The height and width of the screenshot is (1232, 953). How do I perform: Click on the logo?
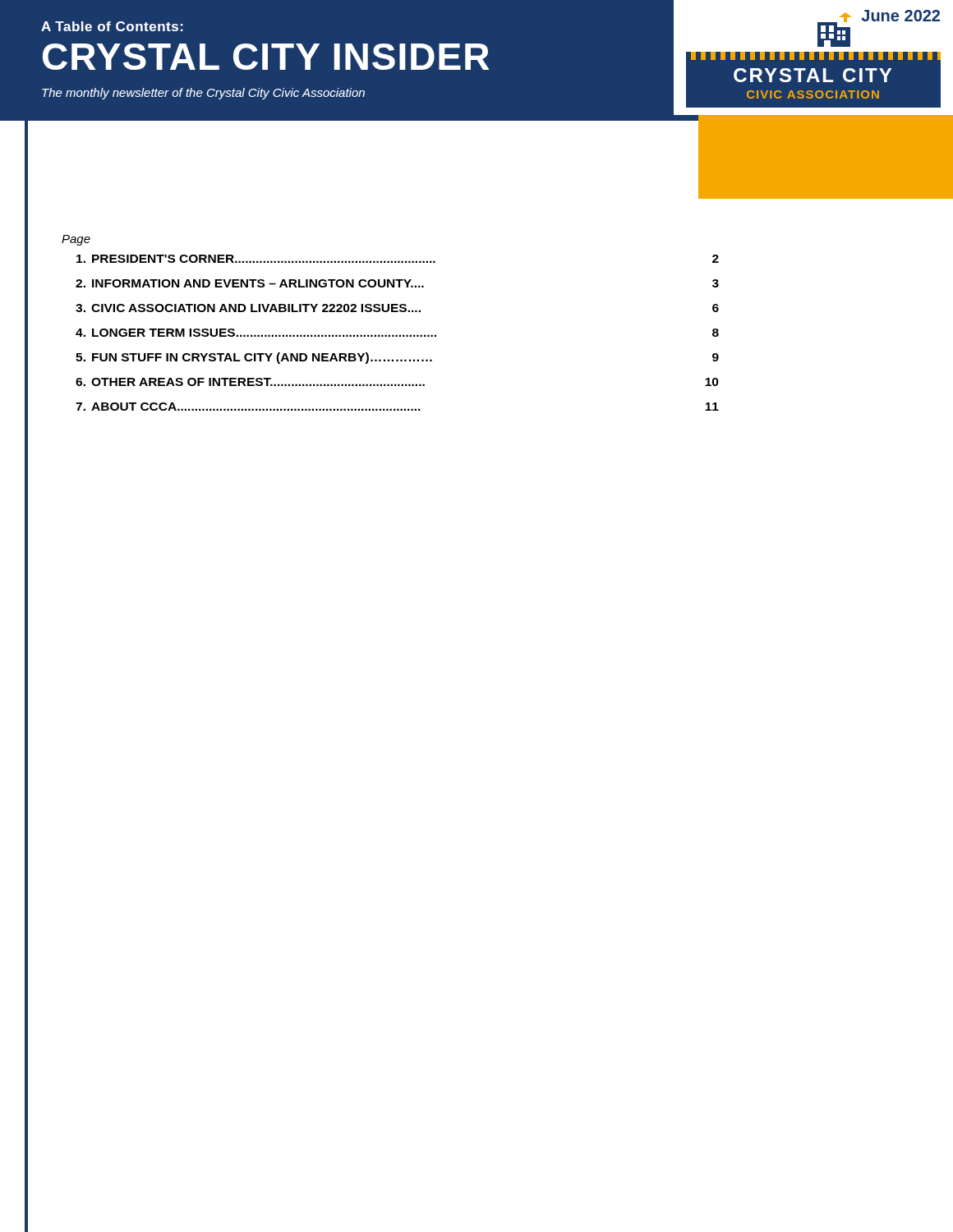click(813, 57)
